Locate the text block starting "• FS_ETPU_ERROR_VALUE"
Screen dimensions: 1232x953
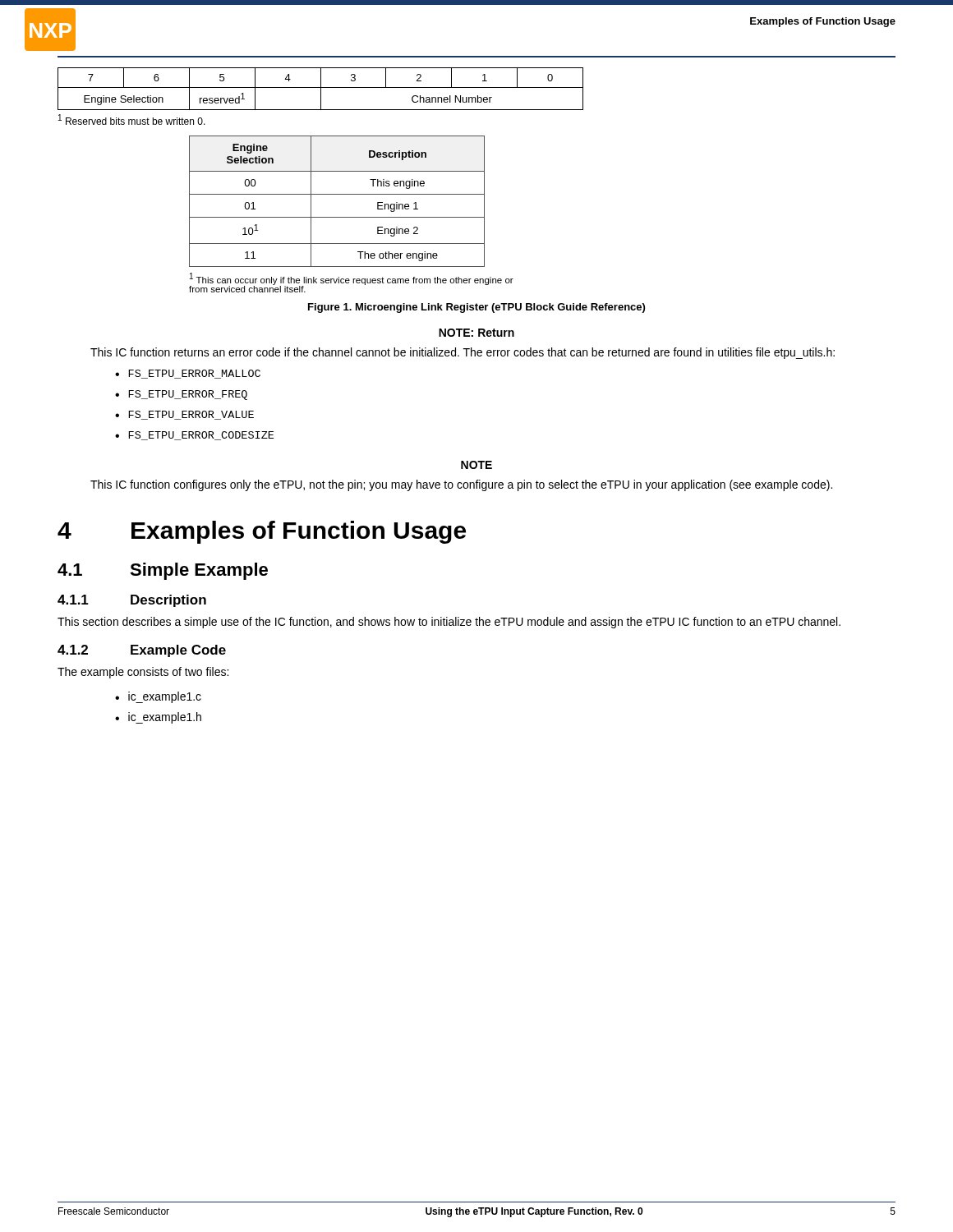tap(185, 416)
